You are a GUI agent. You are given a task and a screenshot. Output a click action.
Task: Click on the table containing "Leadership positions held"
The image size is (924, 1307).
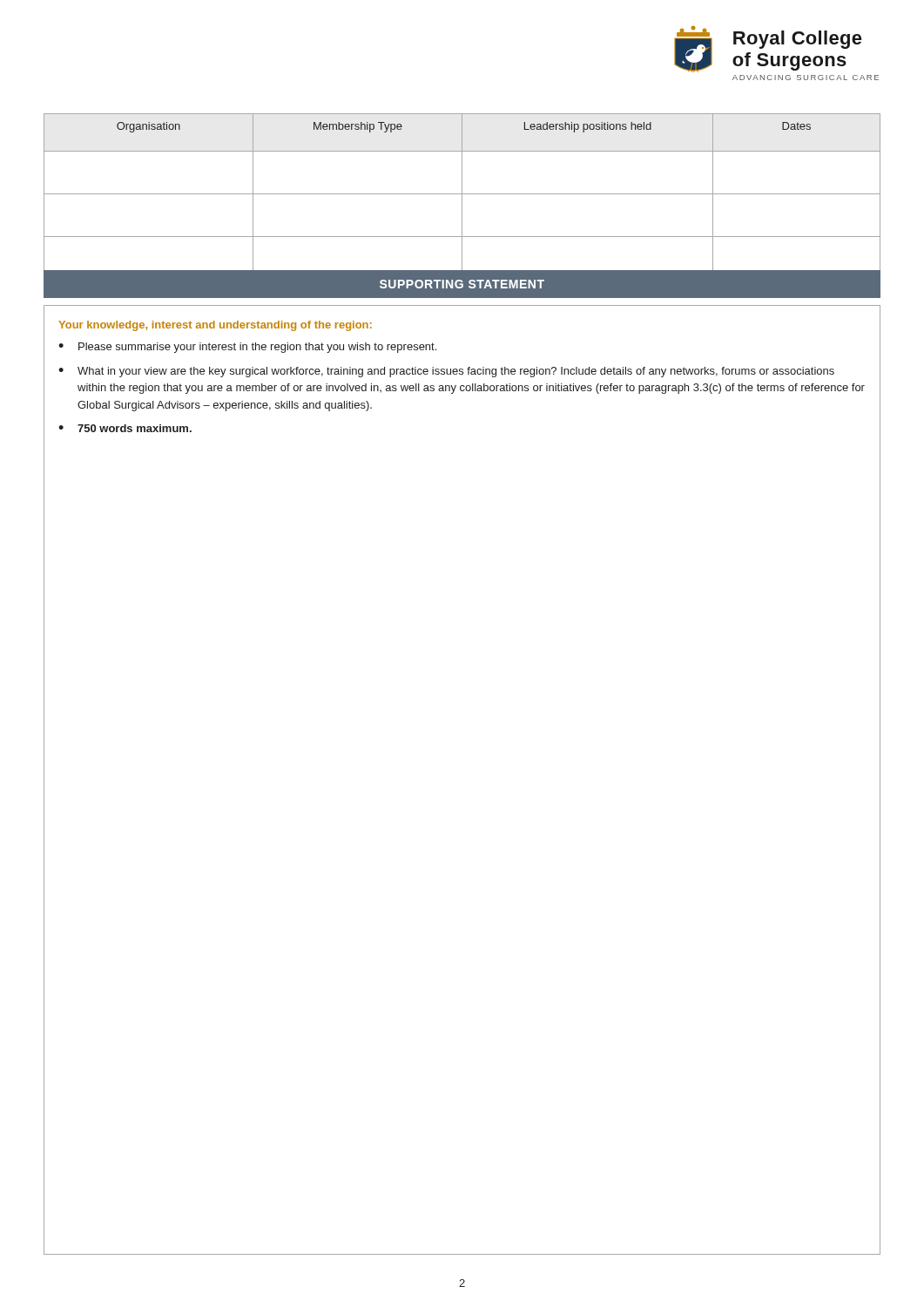[462, 197]
